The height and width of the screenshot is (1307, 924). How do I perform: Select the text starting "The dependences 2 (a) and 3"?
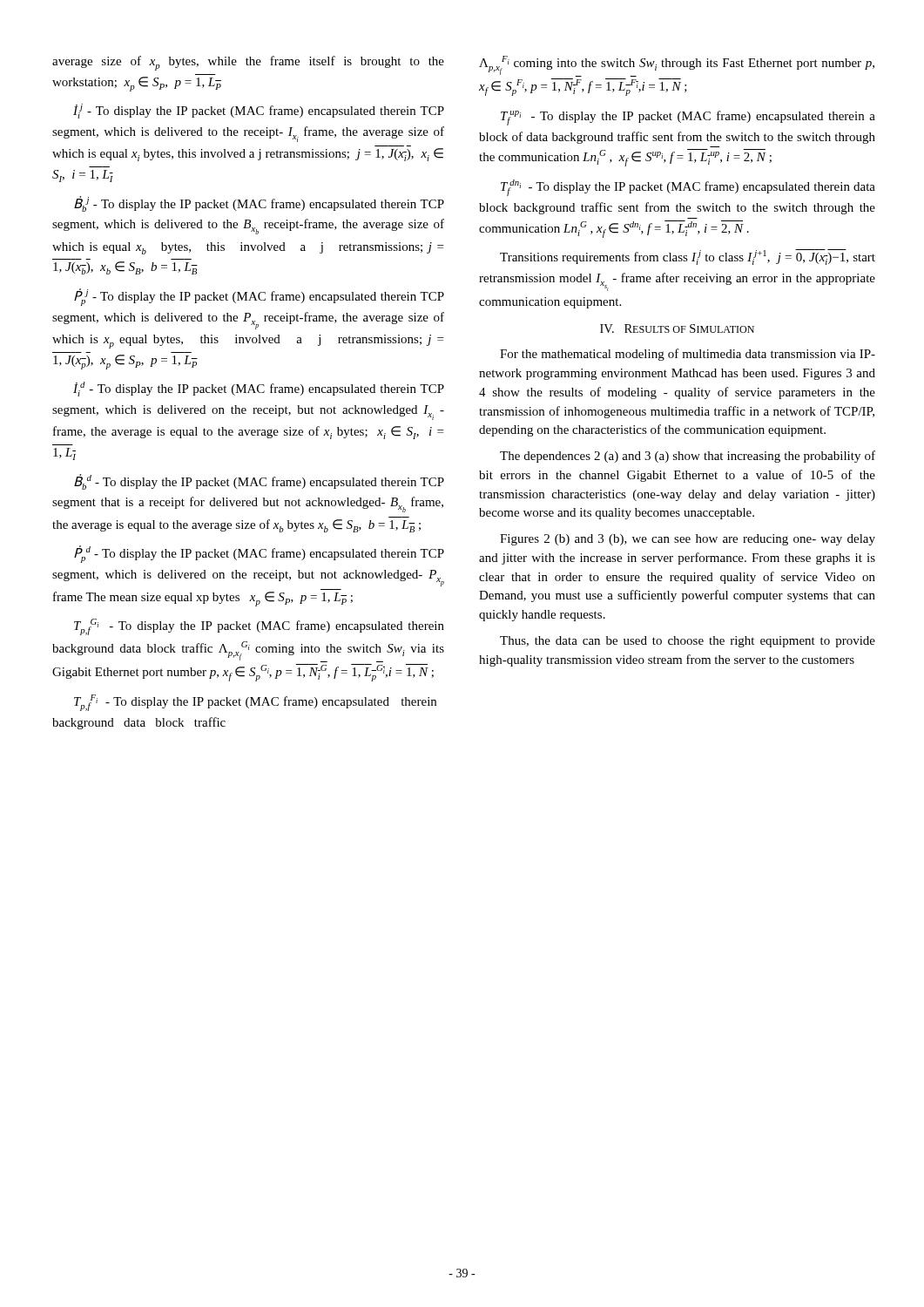coord(677,484)
